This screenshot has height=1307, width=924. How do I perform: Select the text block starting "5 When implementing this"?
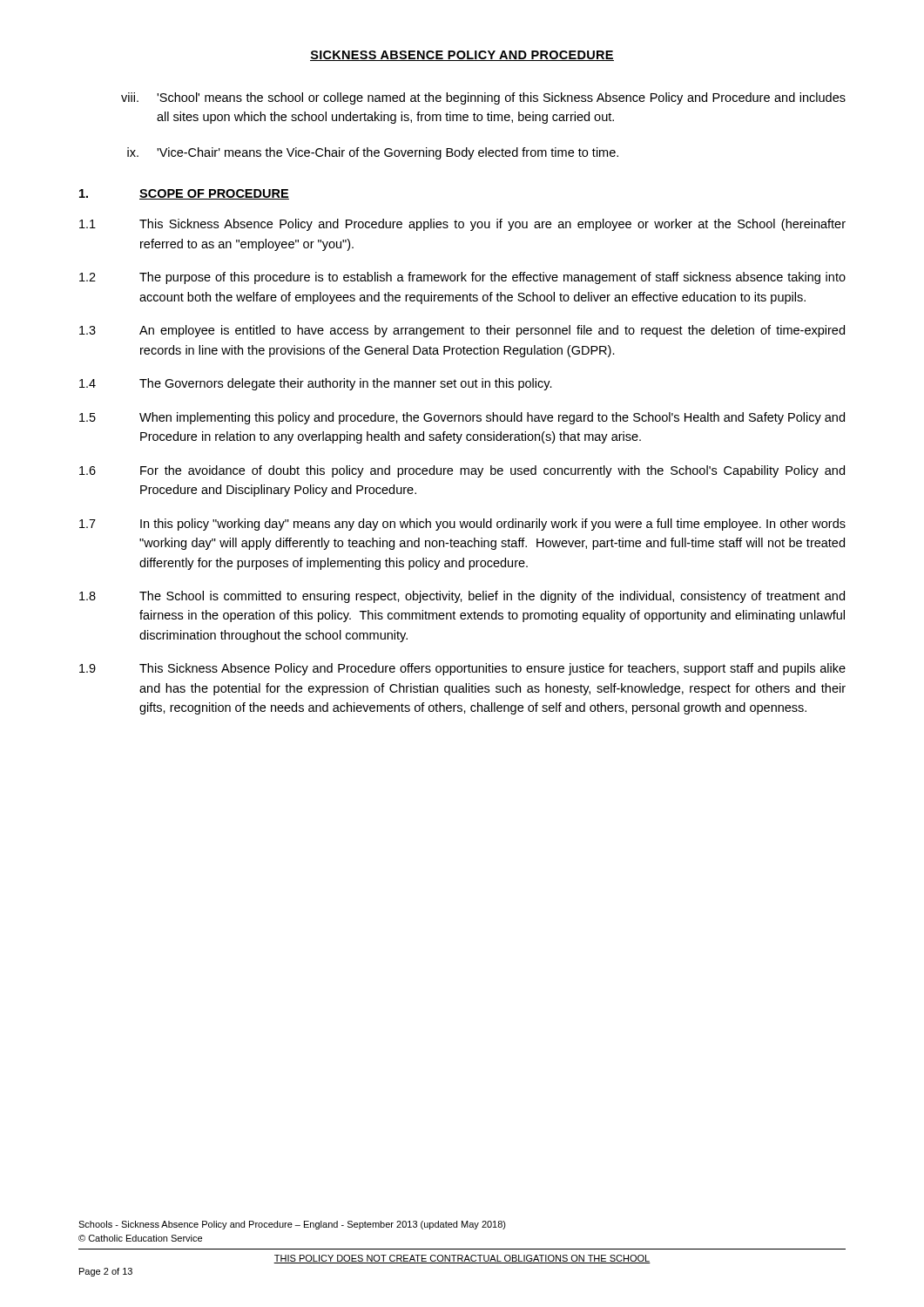tap(462, 427)
